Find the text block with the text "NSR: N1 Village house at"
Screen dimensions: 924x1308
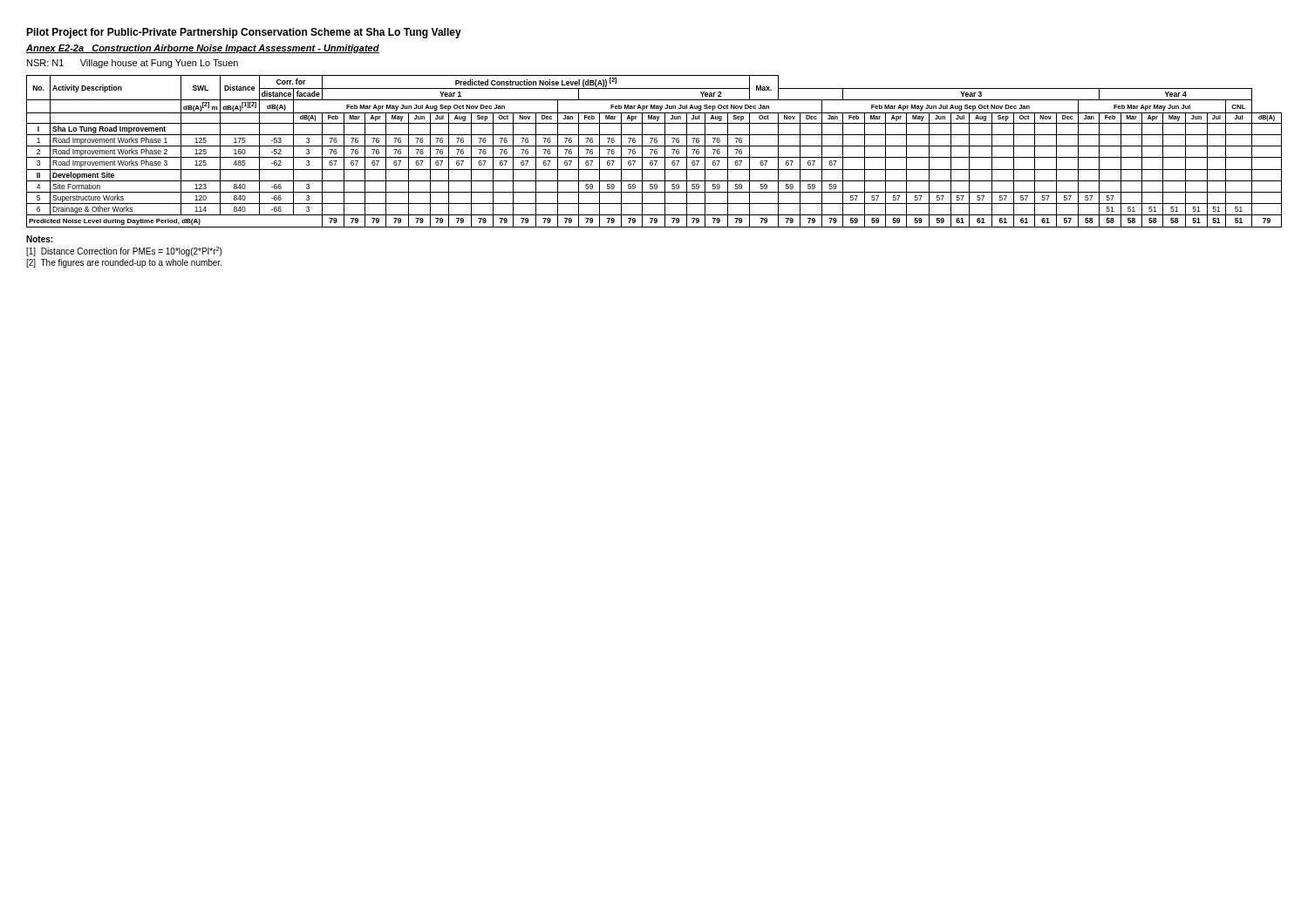132,63
